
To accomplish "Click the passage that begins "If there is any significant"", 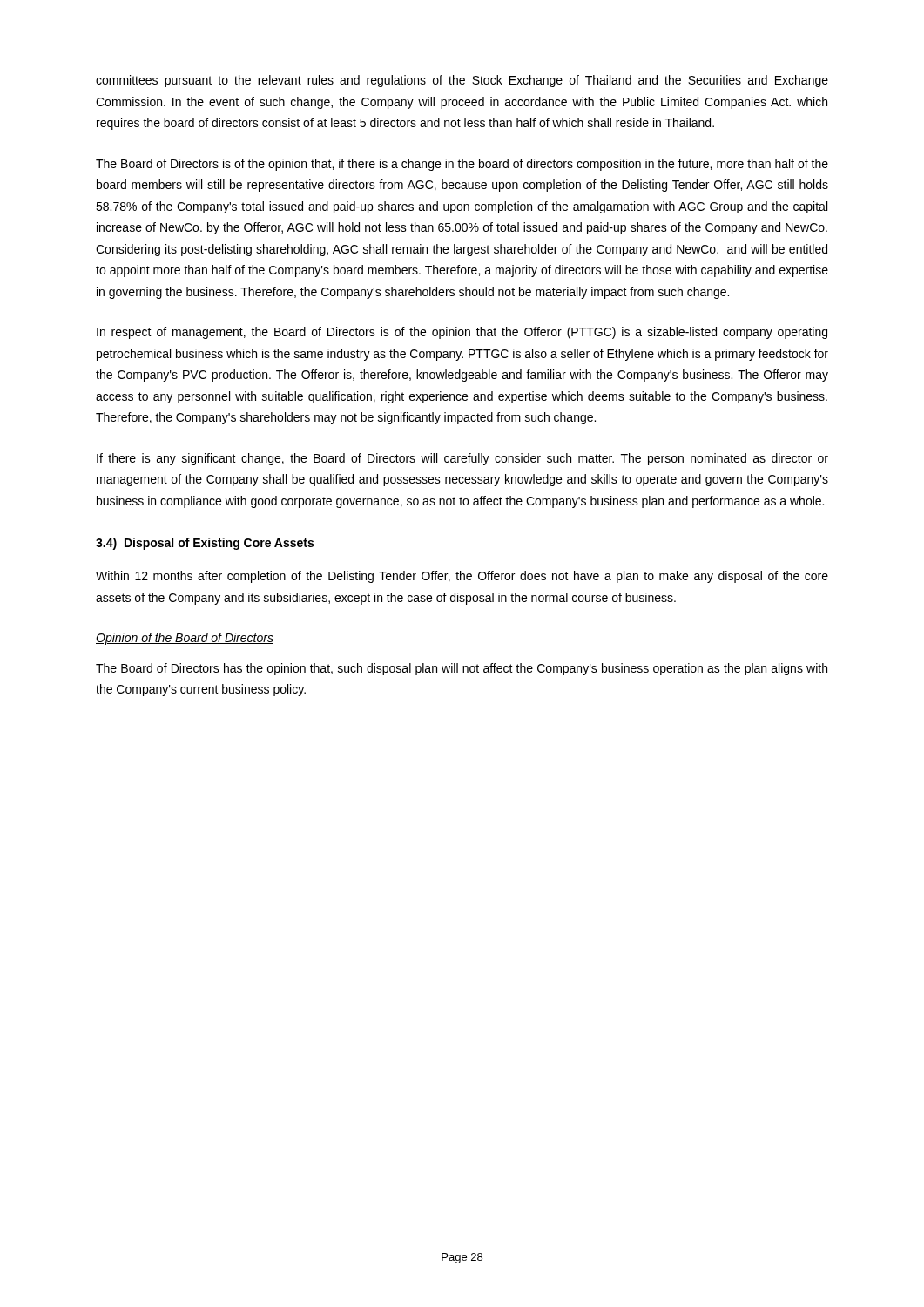I will pos(462,479).
